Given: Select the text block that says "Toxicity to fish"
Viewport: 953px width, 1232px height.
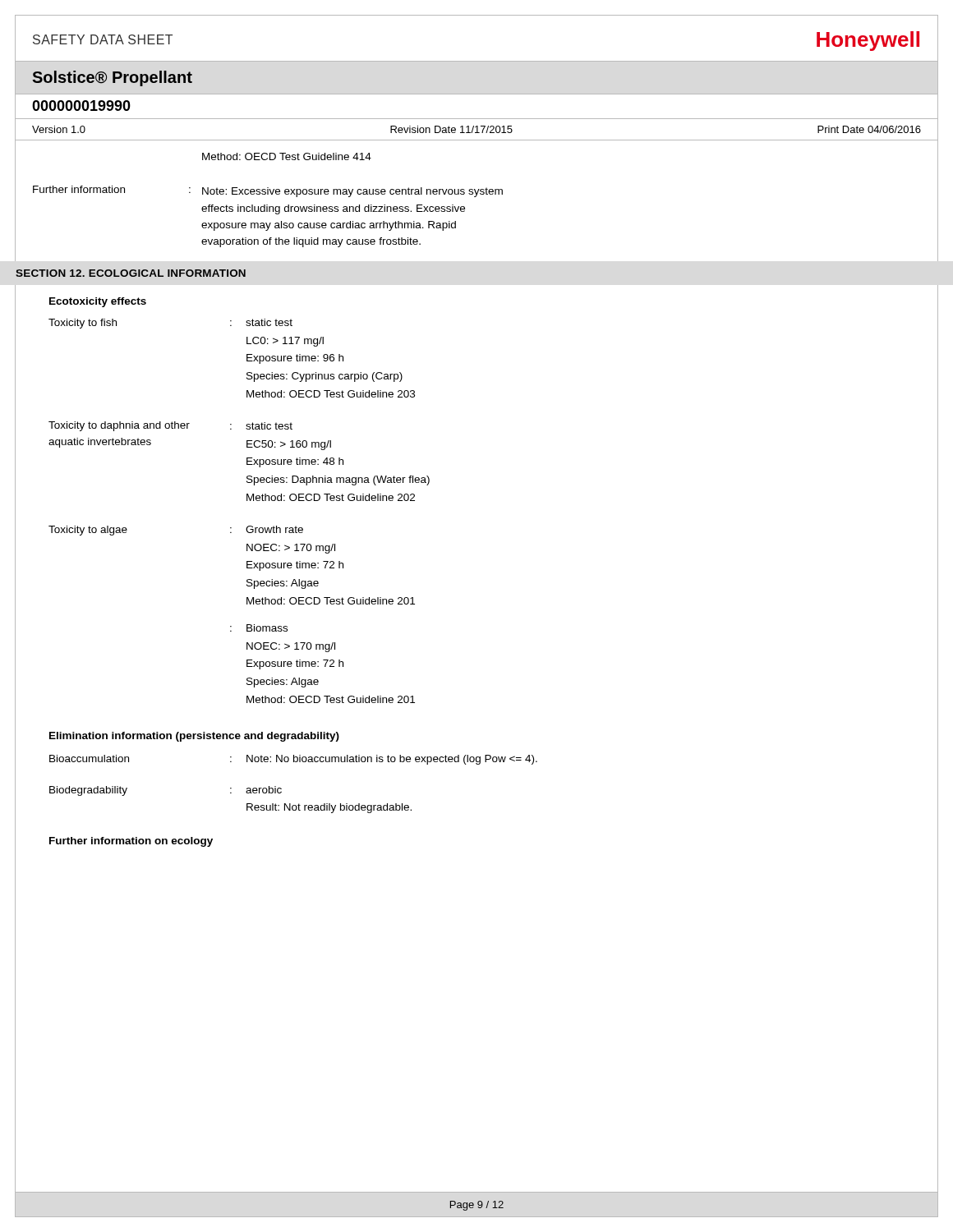Looking at the screenshot, I should [81, 323].
